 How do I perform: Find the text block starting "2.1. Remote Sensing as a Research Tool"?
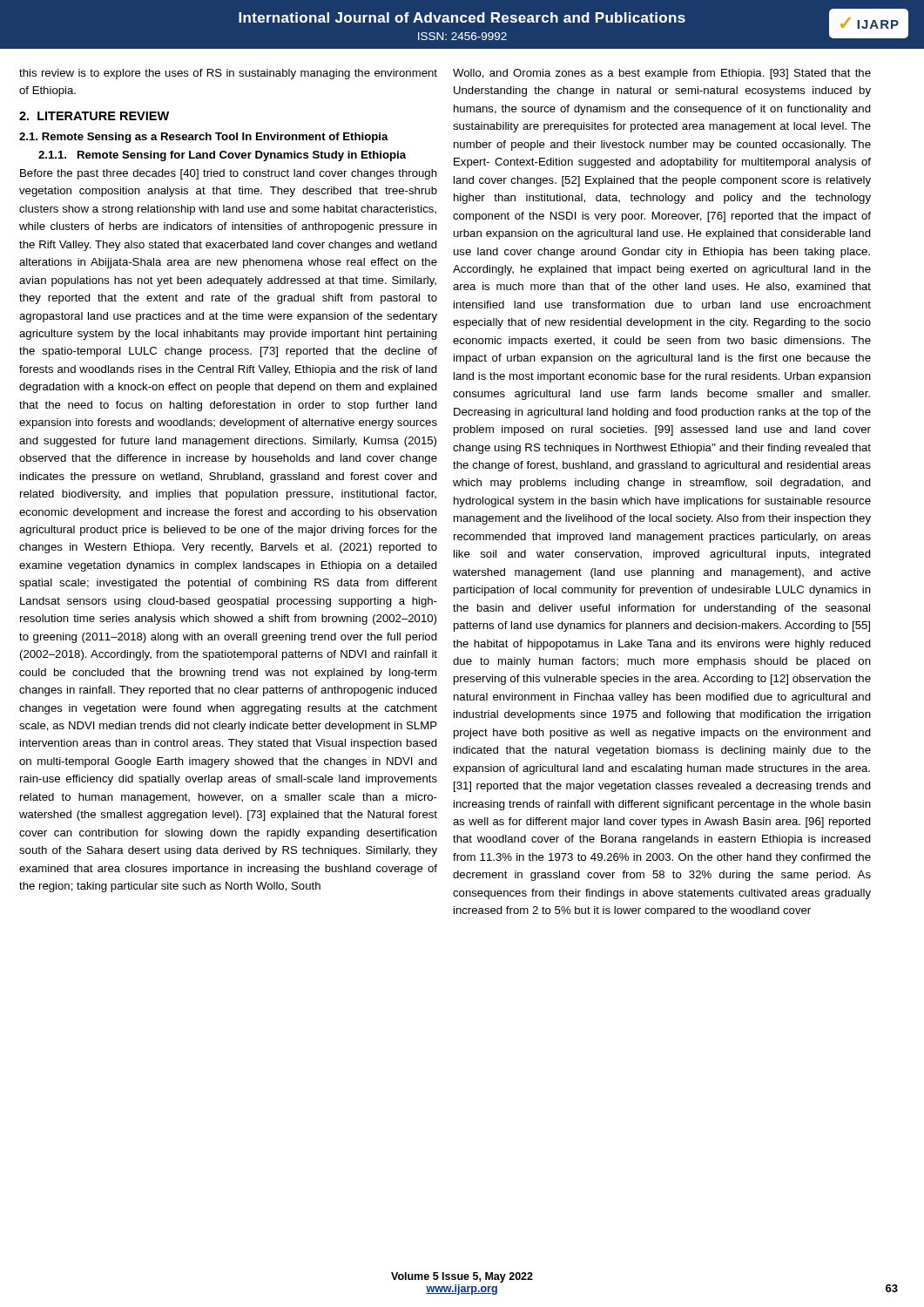[x=203, y=136]
